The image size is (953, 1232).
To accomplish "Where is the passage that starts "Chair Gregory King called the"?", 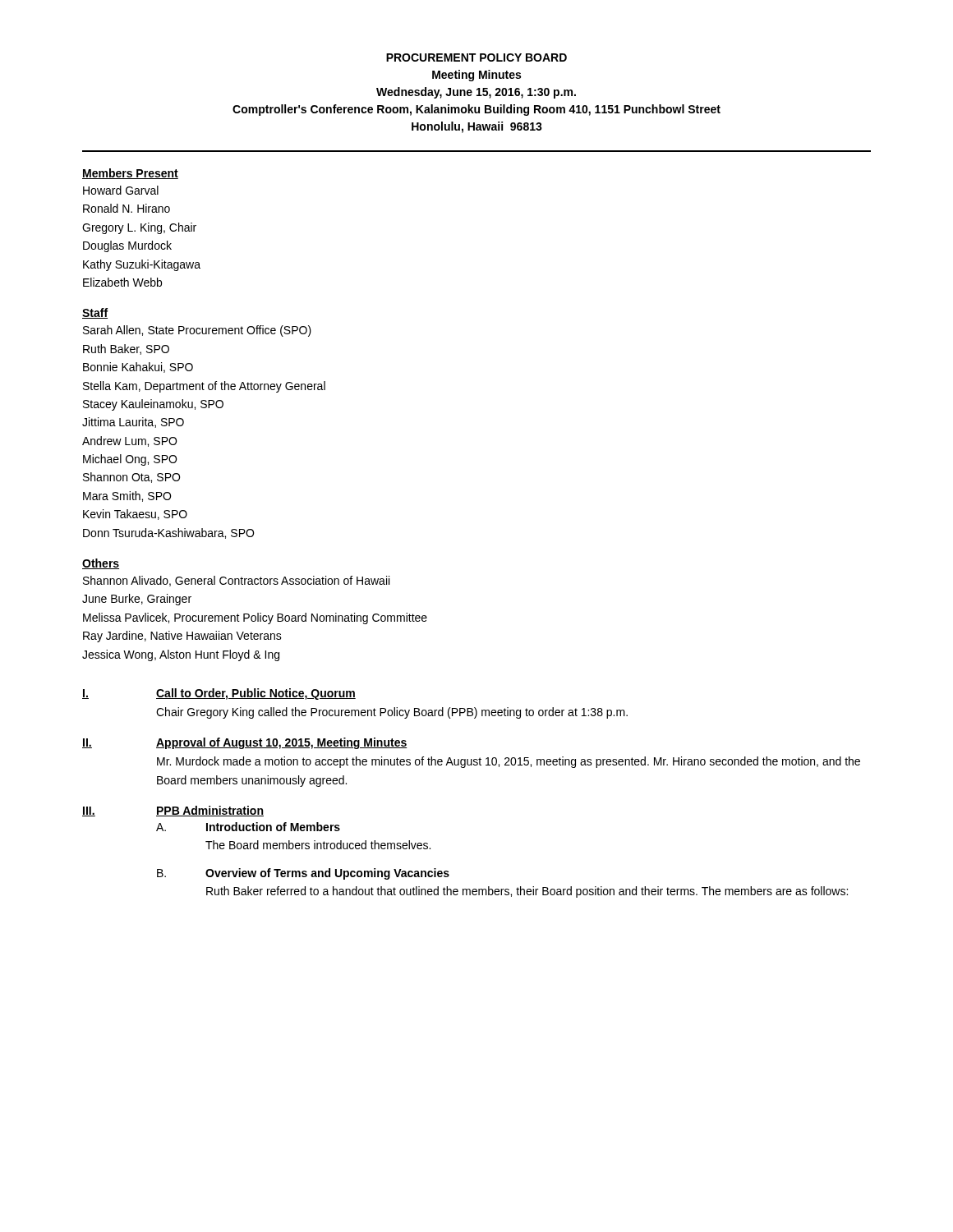I will [392, 712].
